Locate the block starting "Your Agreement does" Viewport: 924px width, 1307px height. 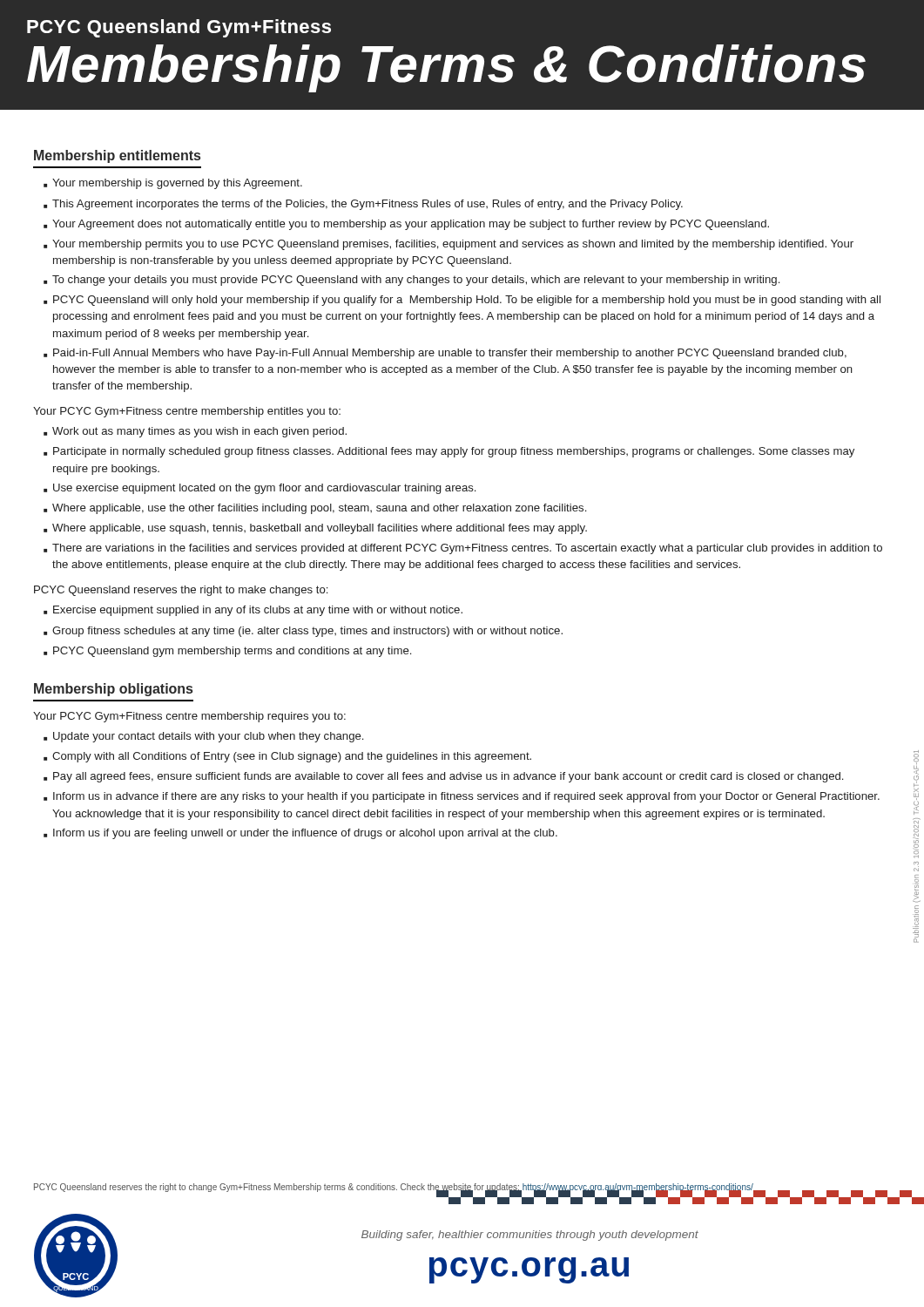462,224
